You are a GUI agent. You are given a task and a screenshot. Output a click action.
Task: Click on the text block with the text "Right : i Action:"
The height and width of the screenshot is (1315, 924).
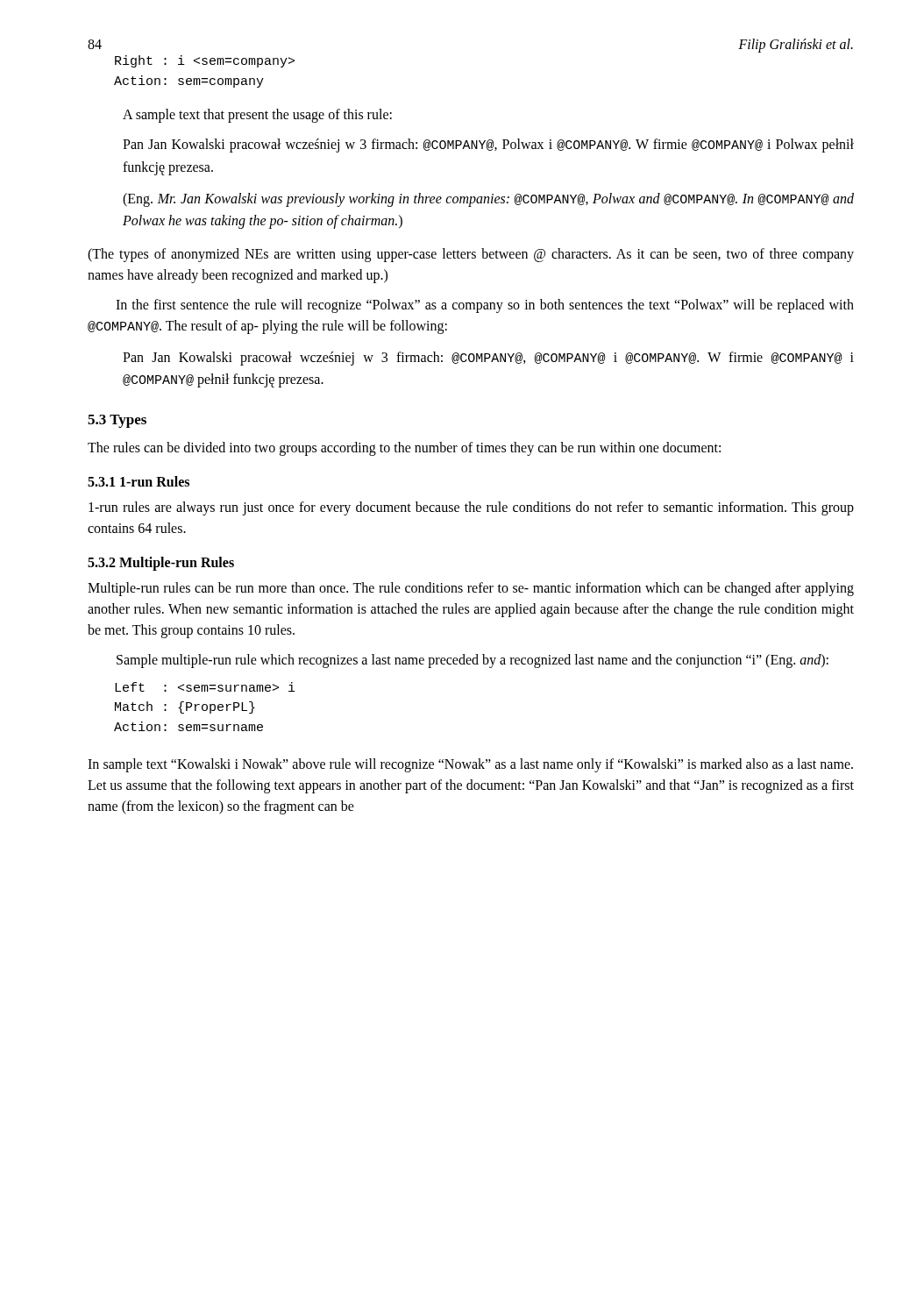point(205,61)
